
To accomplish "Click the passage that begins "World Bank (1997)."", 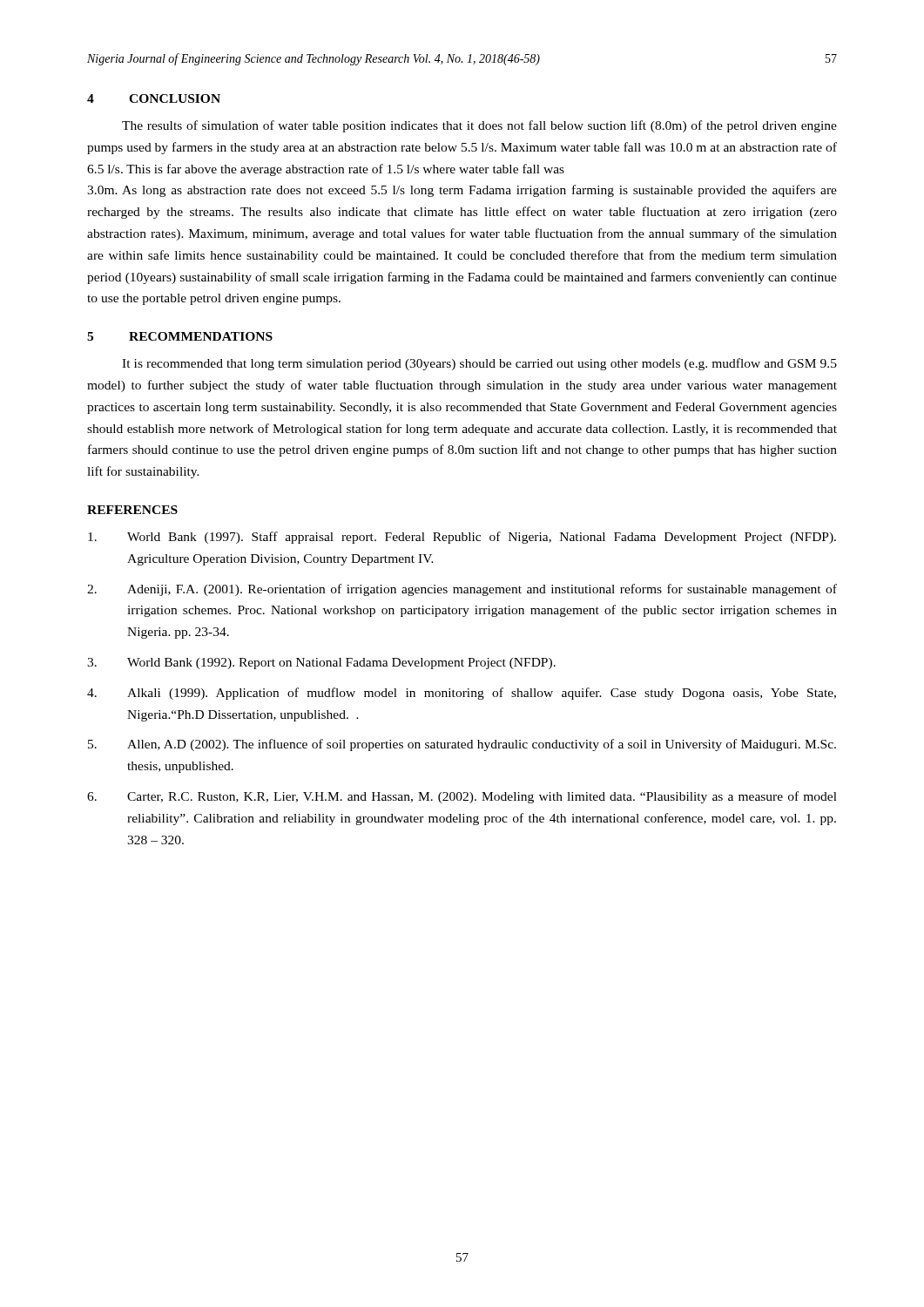I will click(x=462, y=548).
